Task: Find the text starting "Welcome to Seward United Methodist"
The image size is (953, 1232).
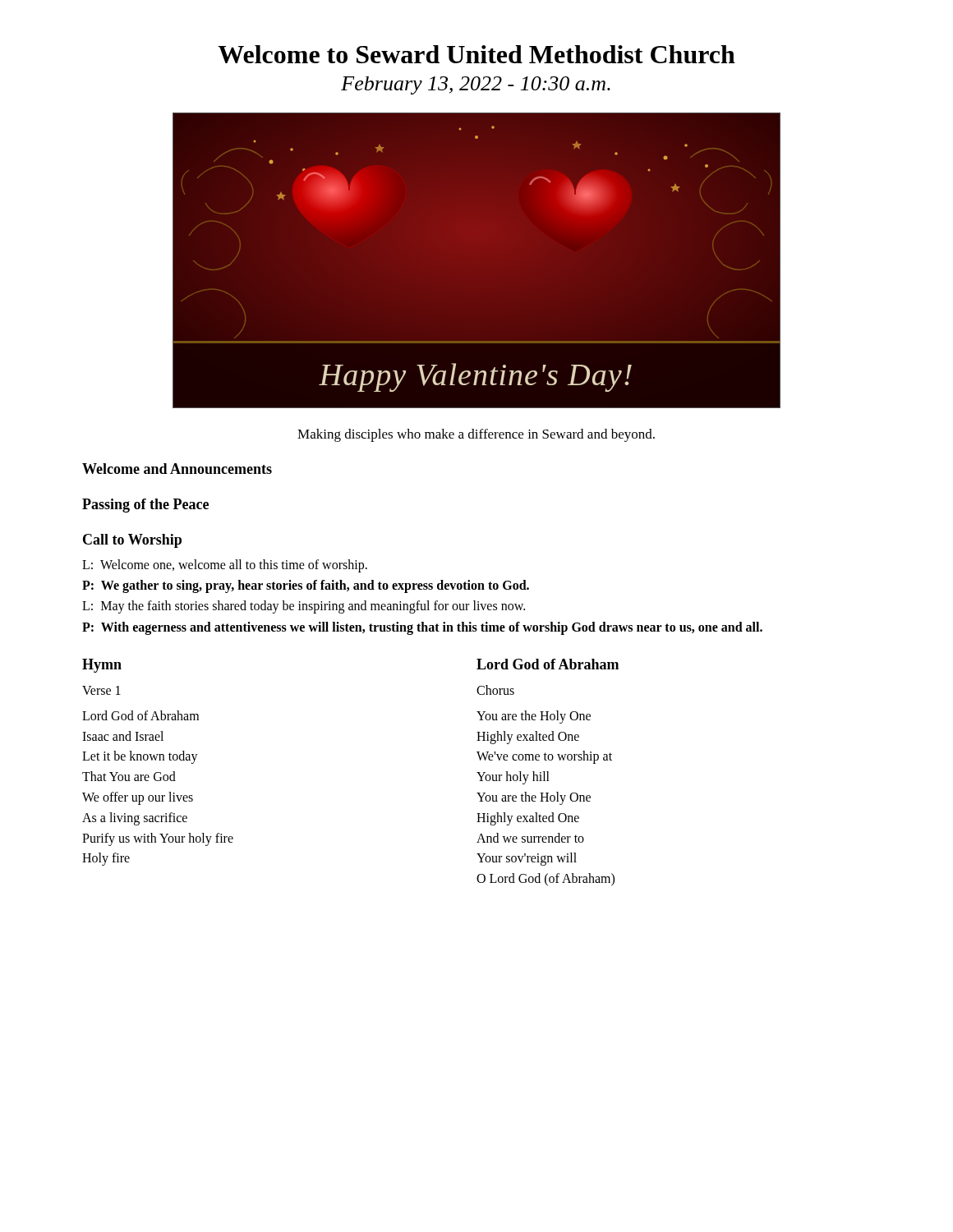Action: (476, 68)
